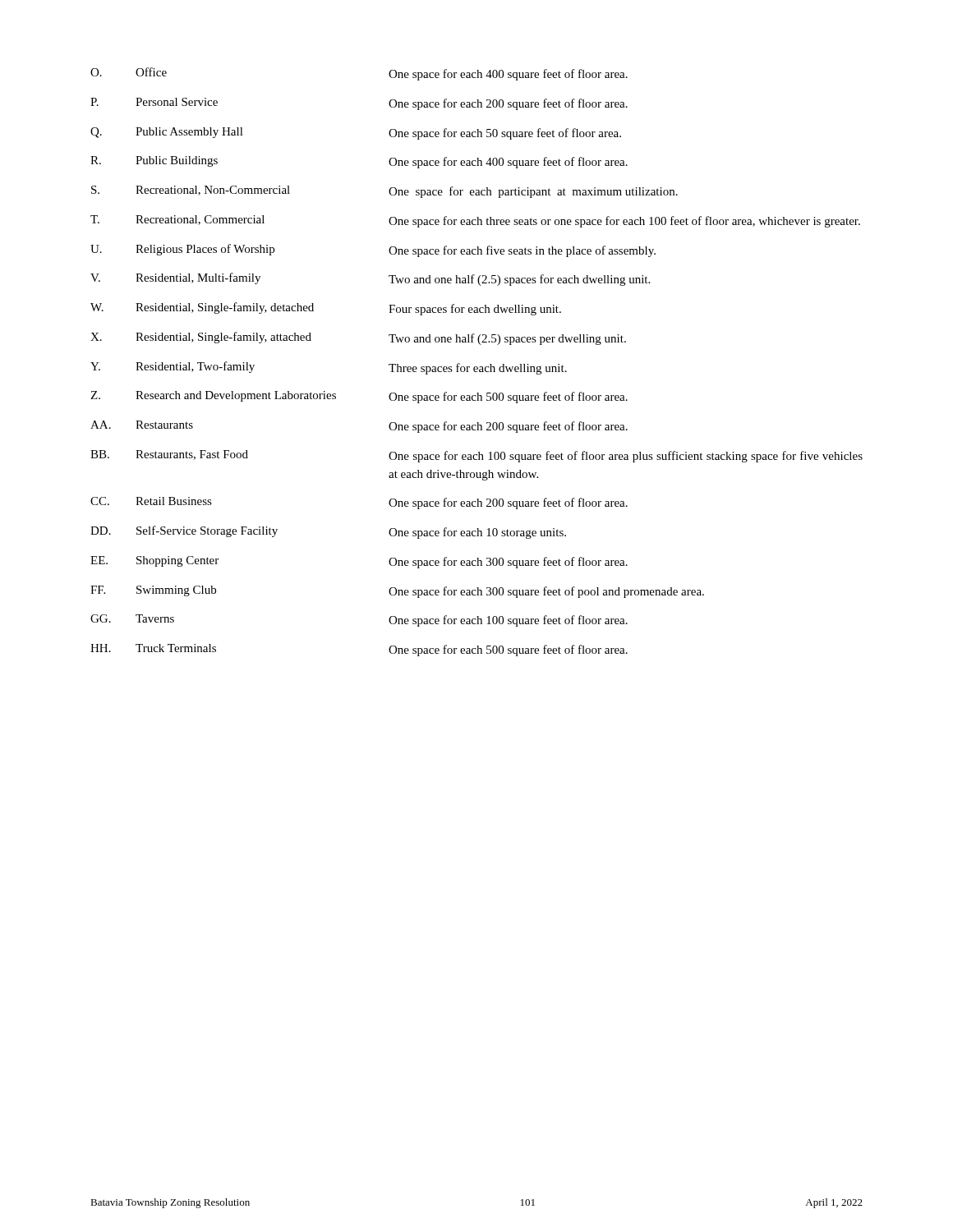Locate the list item containing "X. Residential, Single-family,"
This screenshot has width=953, height=1232.
(476, 339)
